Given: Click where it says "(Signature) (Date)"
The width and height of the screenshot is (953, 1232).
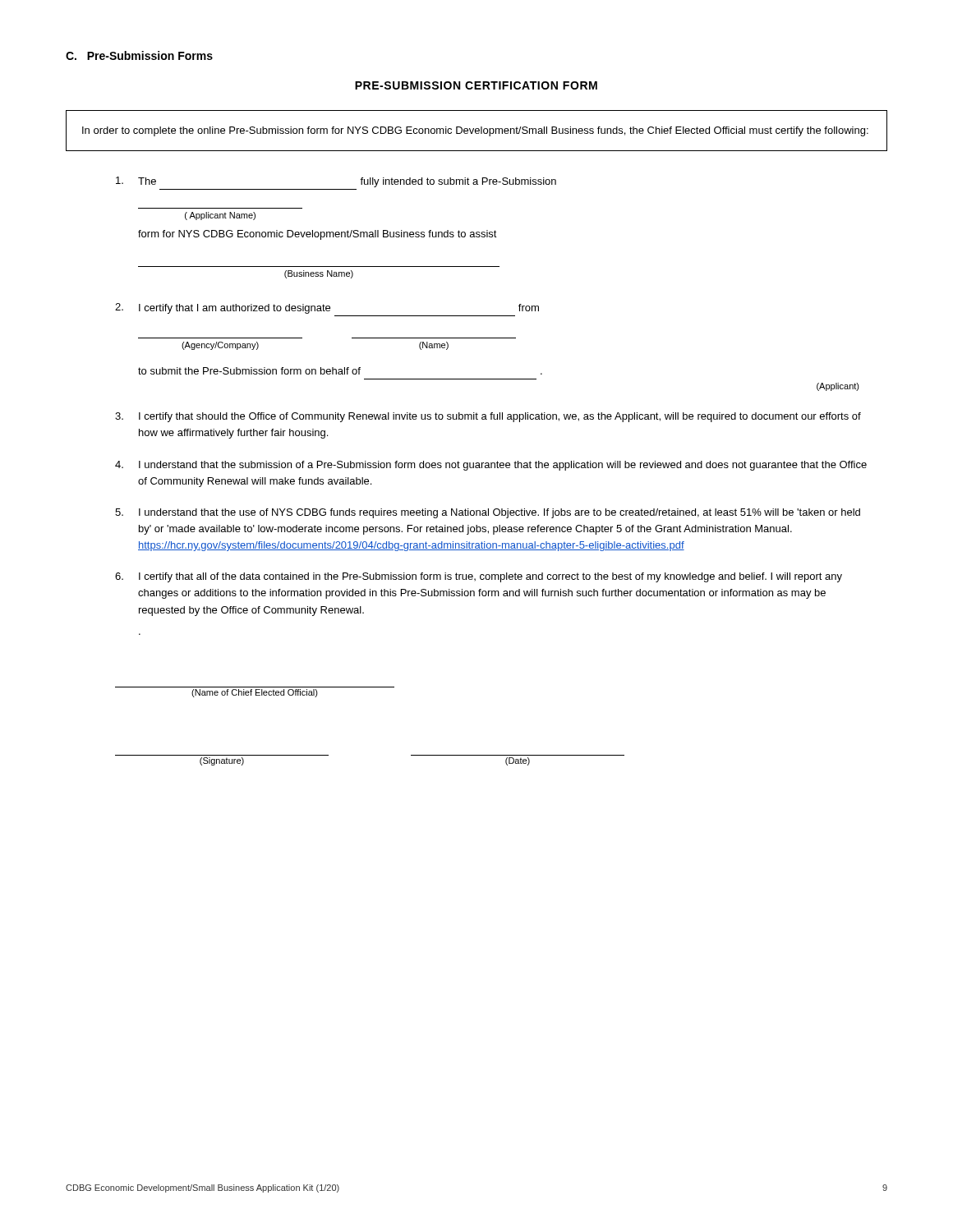Looking at the screenshot, I should [501, 752].
